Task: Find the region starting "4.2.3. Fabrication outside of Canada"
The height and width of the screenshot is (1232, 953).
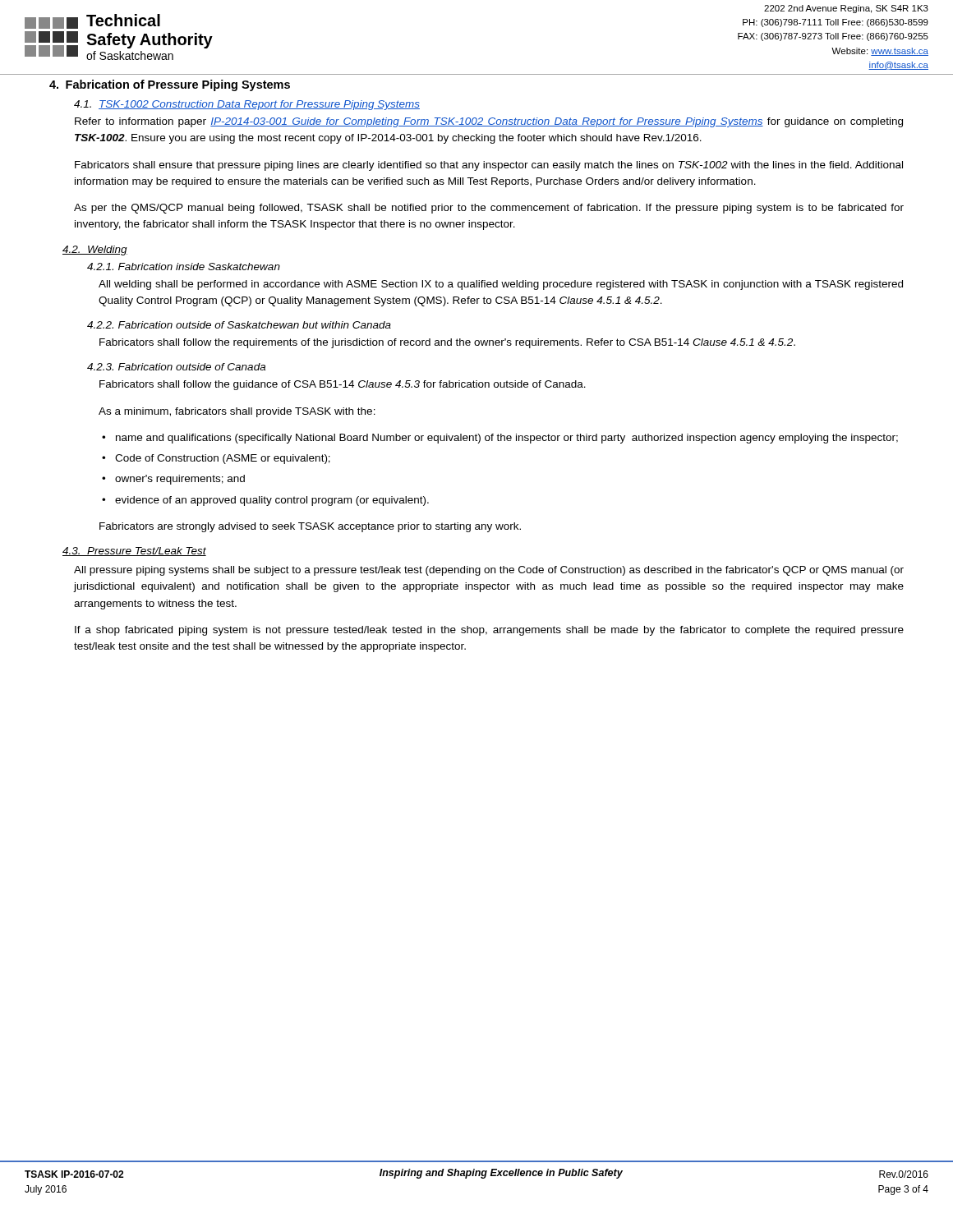Action: click(x=176, y=367)
